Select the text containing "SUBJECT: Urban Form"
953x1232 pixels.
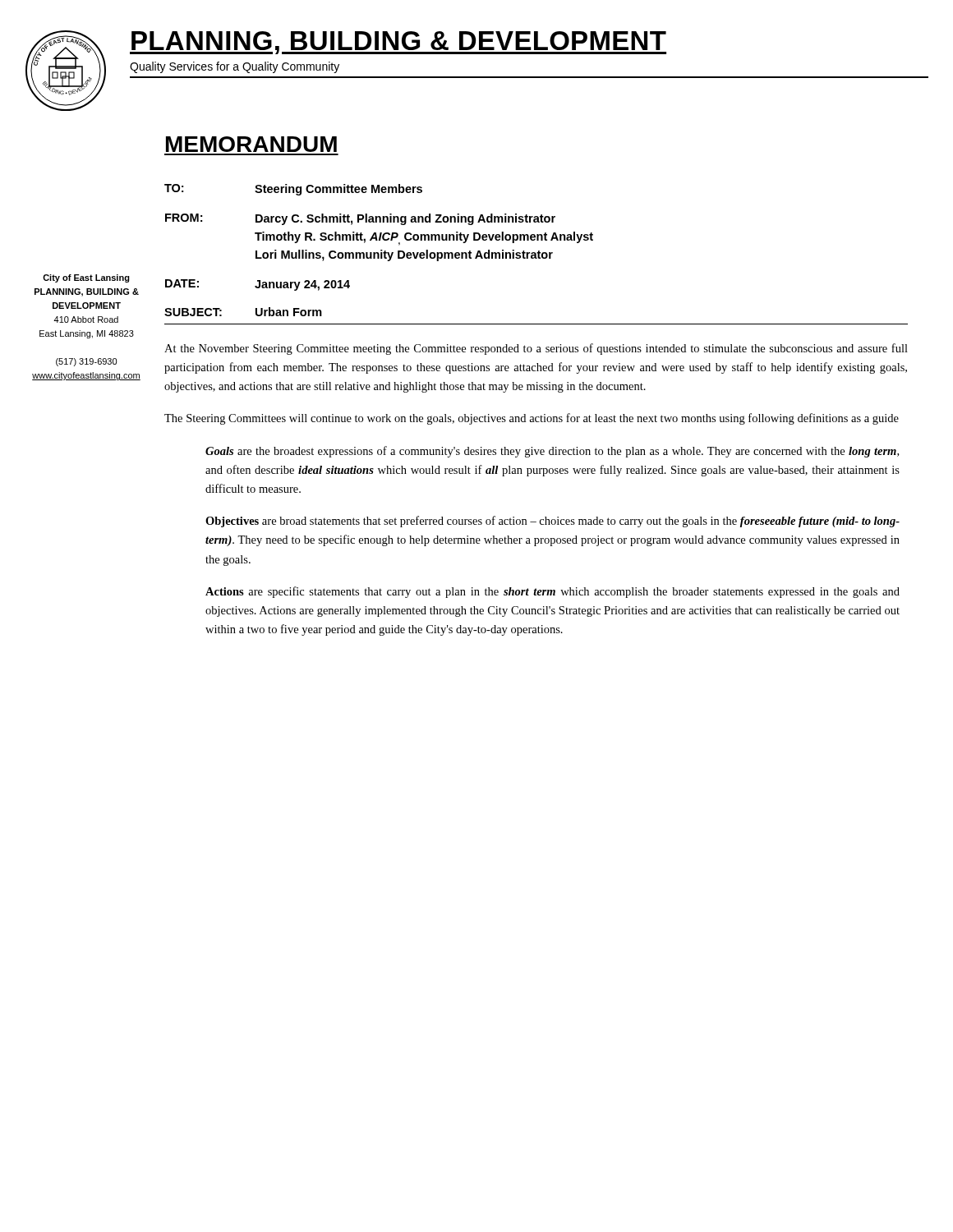pos(243,312)
